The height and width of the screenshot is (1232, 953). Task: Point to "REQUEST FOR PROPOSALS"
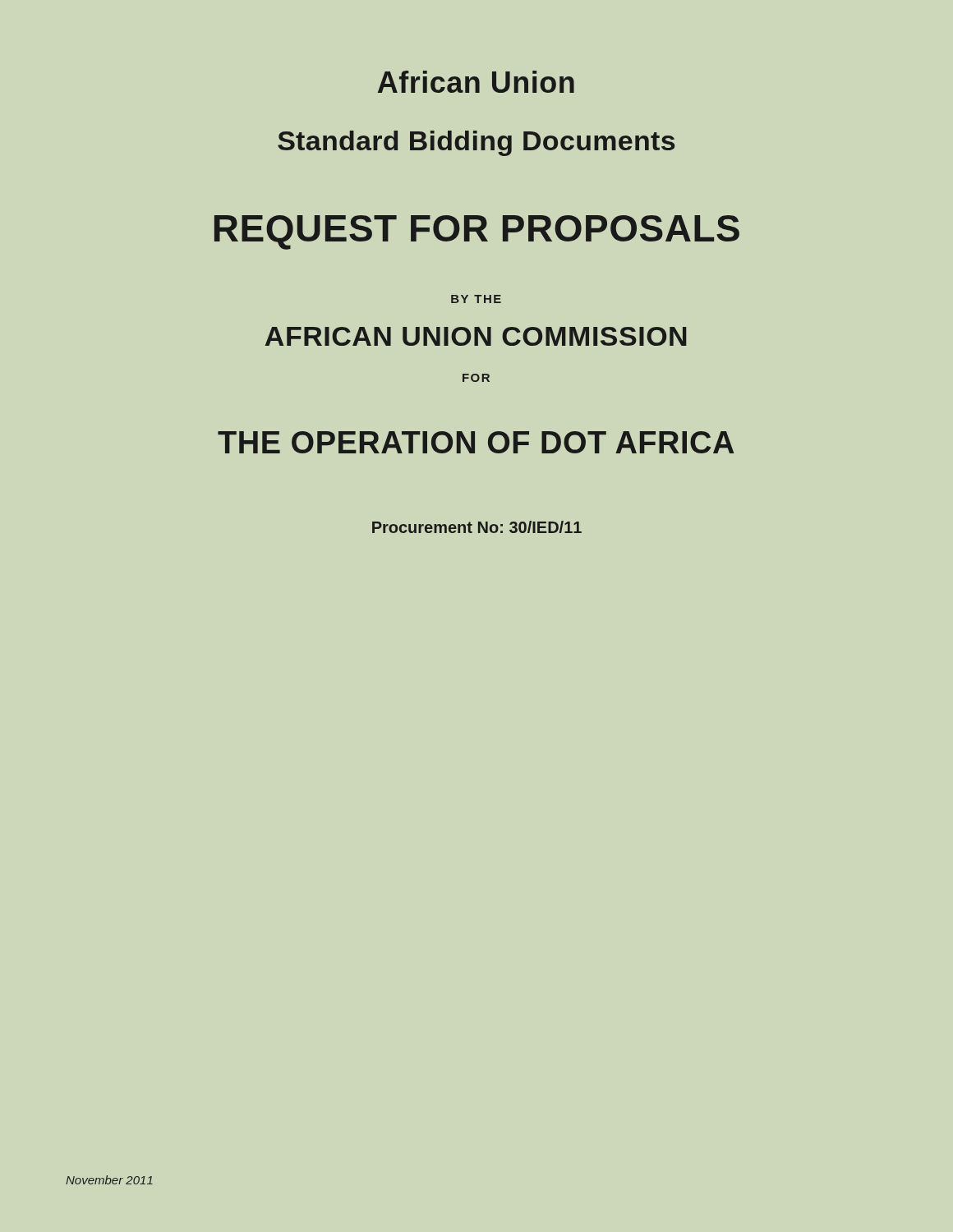476,228
